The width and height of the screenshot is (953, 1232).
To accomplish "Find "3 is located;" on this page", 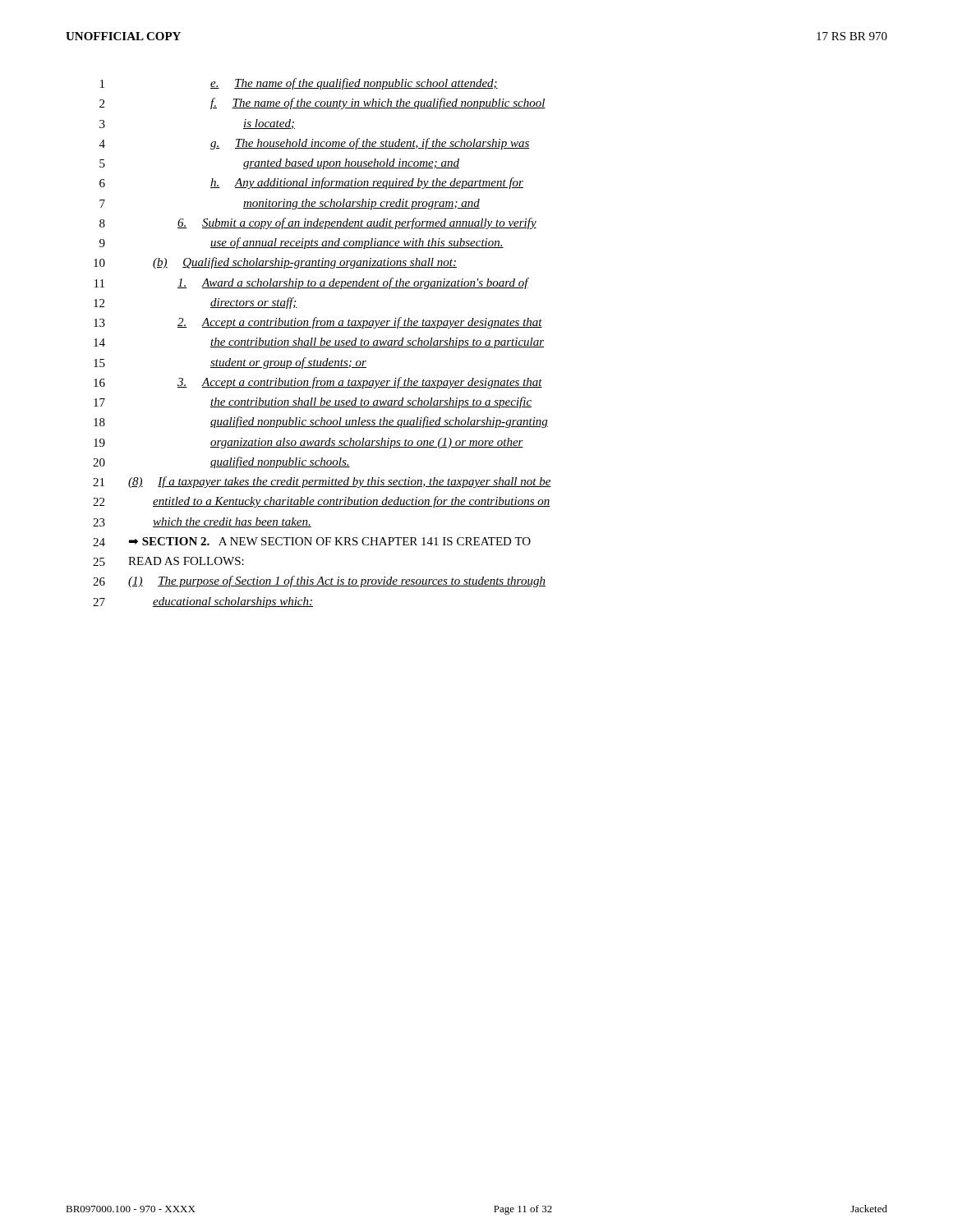I will [102, 124].
